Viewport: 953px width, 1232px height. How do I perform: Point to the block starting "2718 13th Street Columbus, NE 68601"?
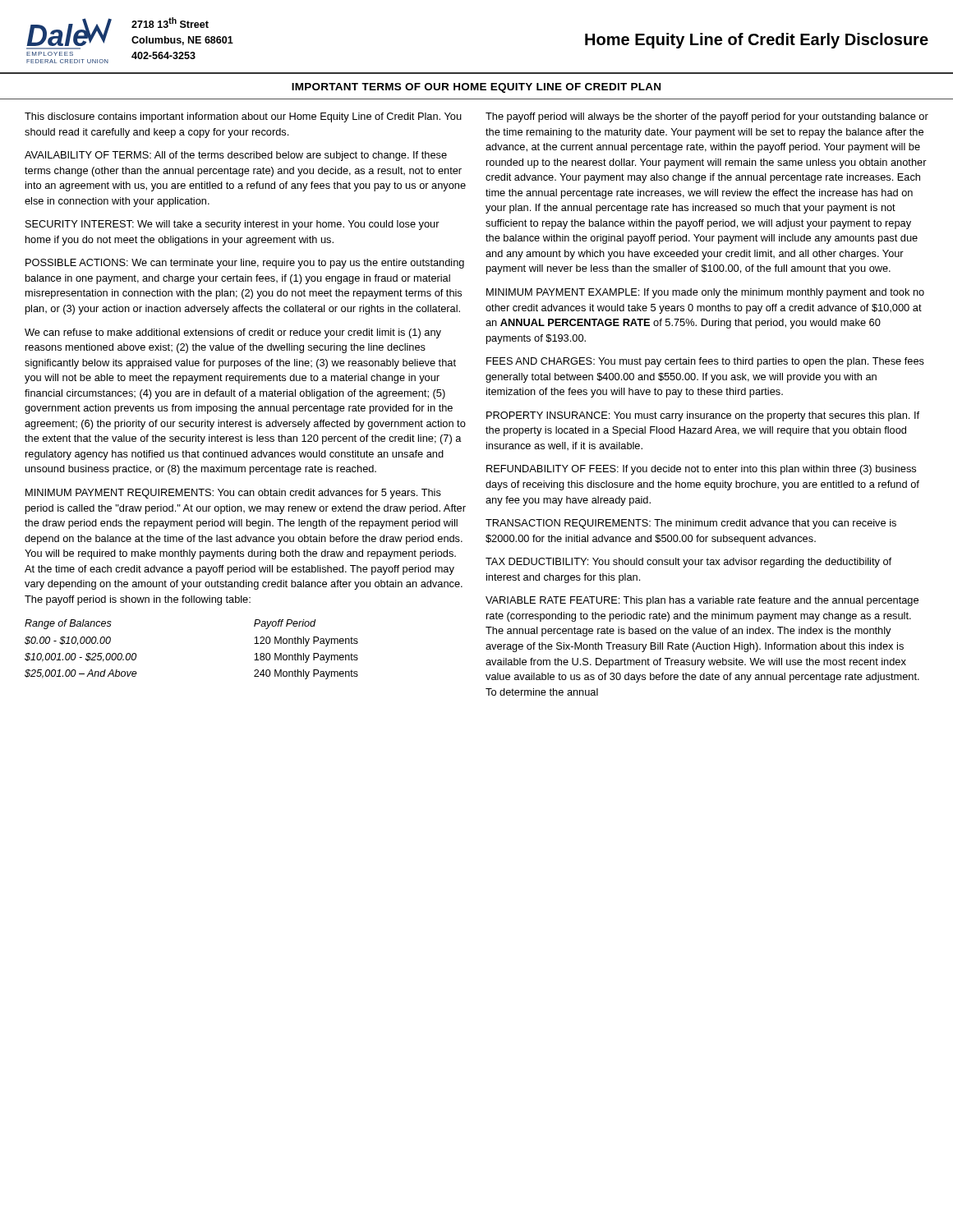182,39
